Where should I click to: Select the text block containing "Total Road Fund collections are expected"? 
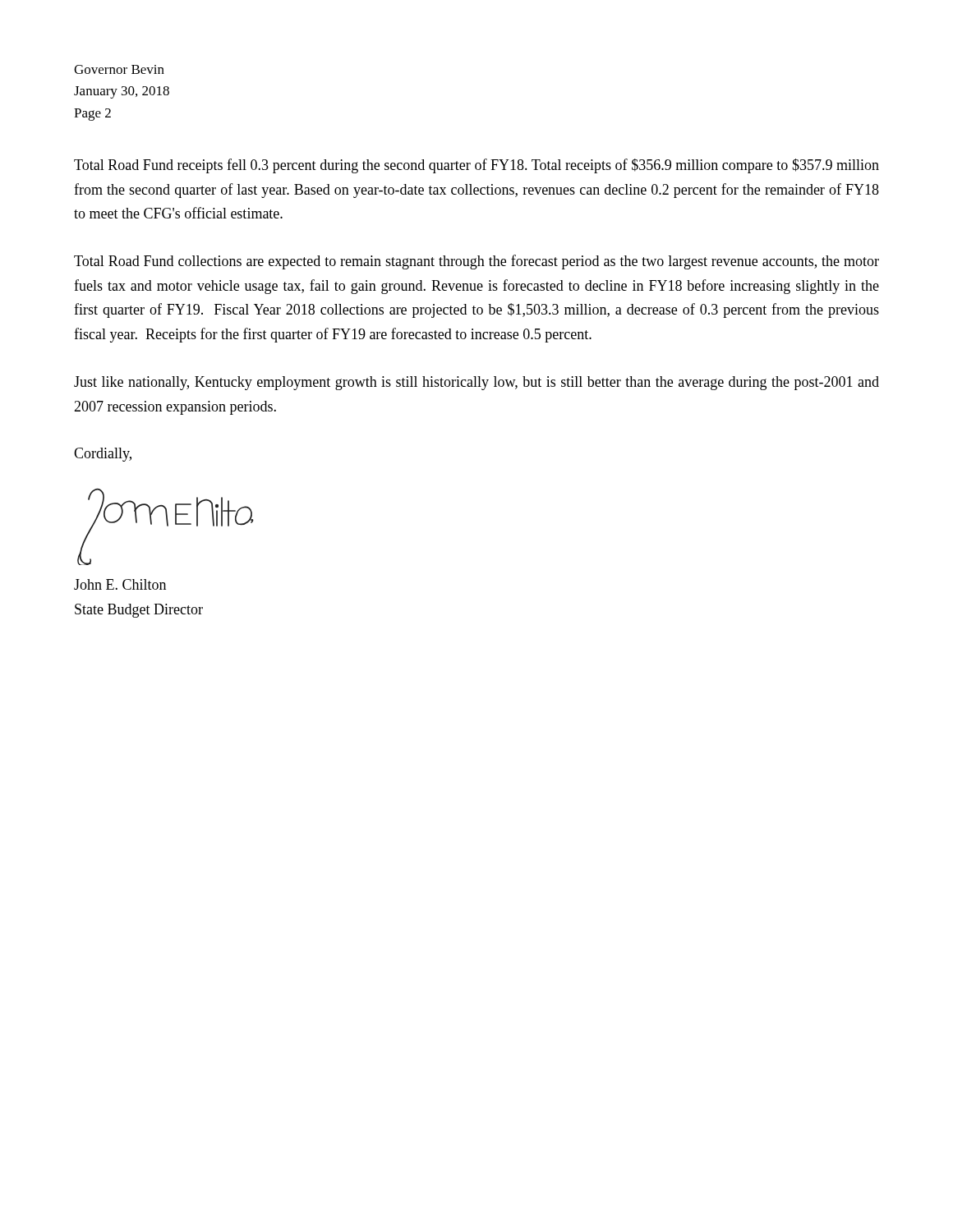[x=476, y=298]
